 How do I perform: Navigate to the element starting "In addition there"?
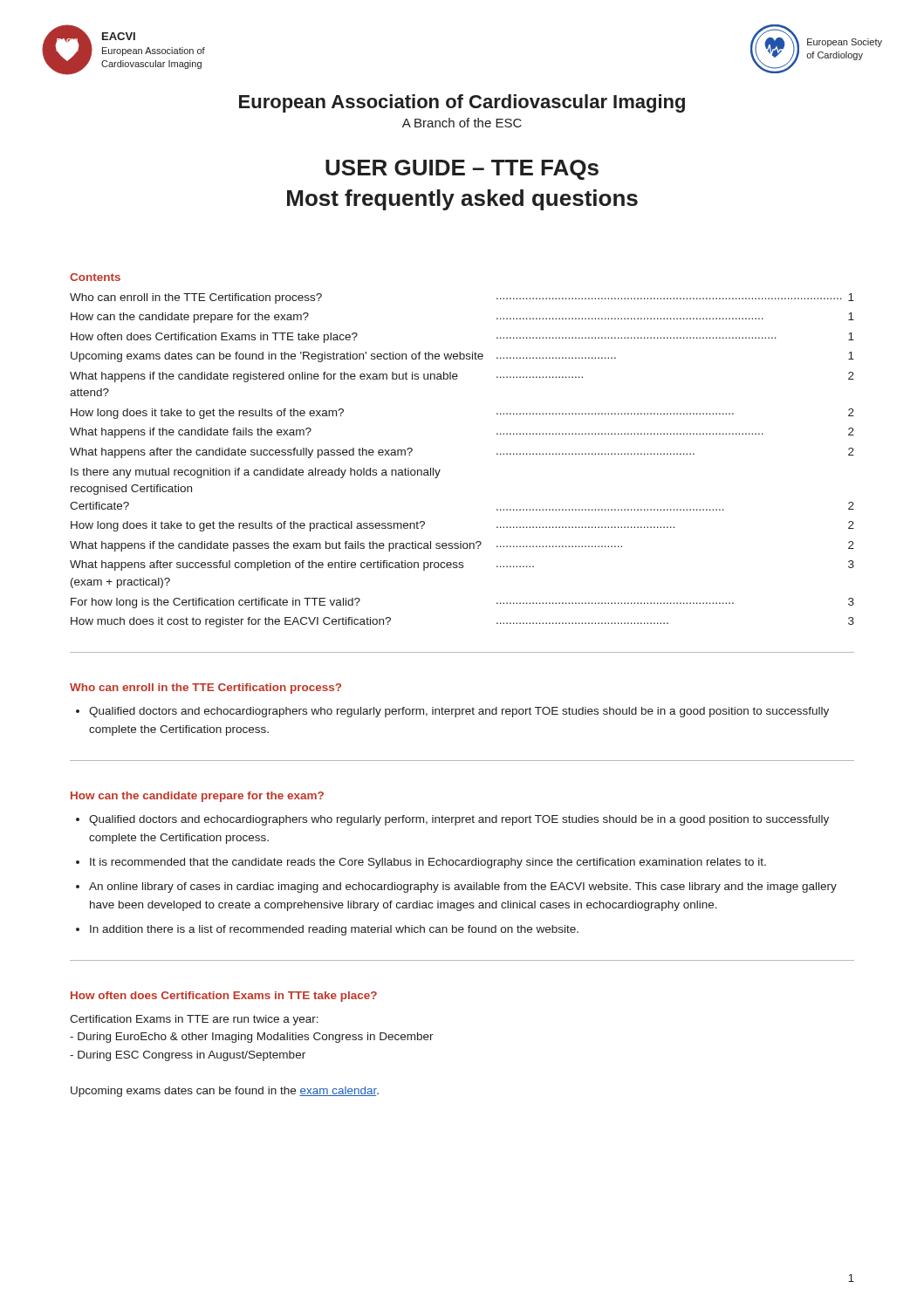point(334,929)
